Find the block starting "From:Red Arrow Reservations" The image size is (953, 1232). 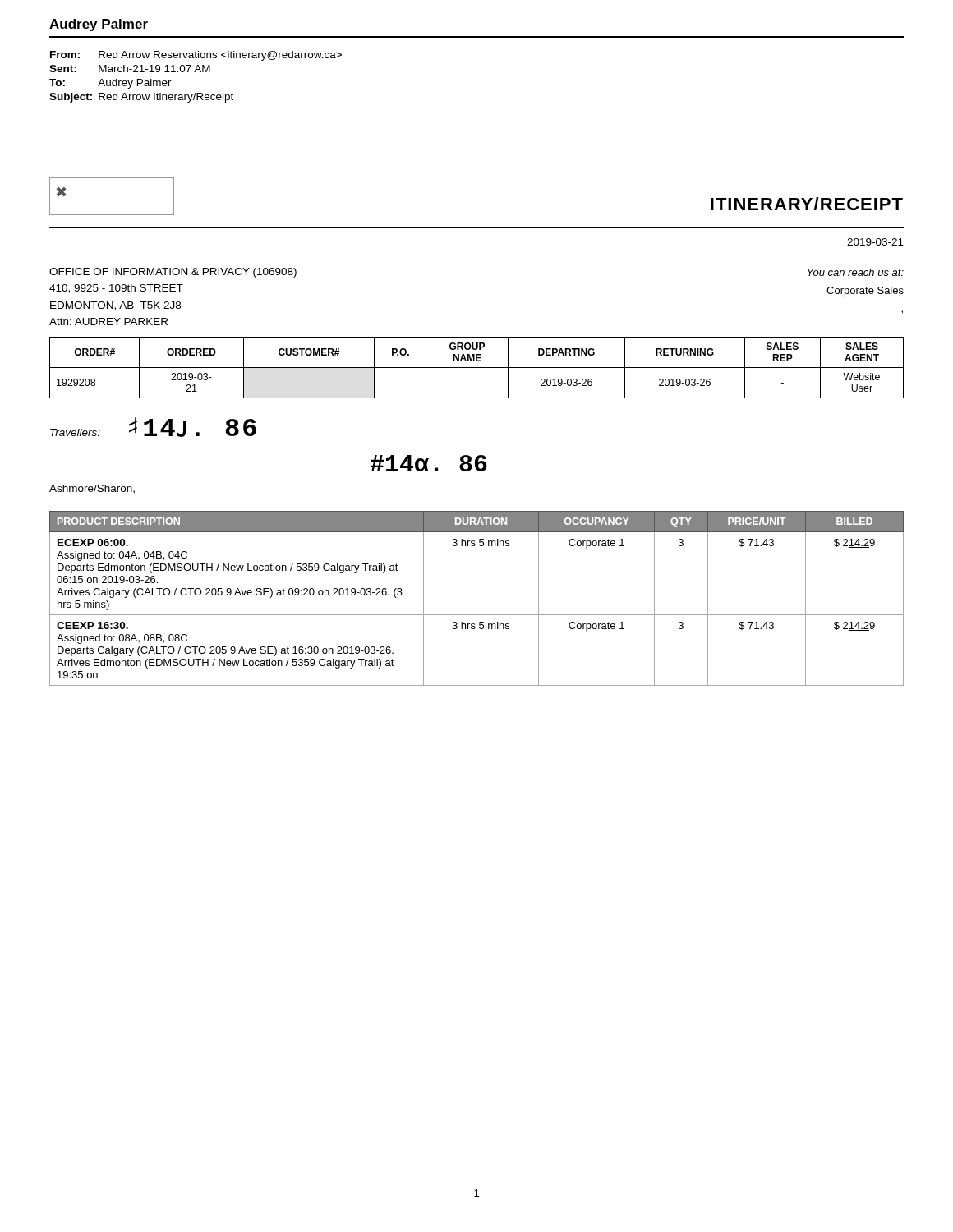198,76
